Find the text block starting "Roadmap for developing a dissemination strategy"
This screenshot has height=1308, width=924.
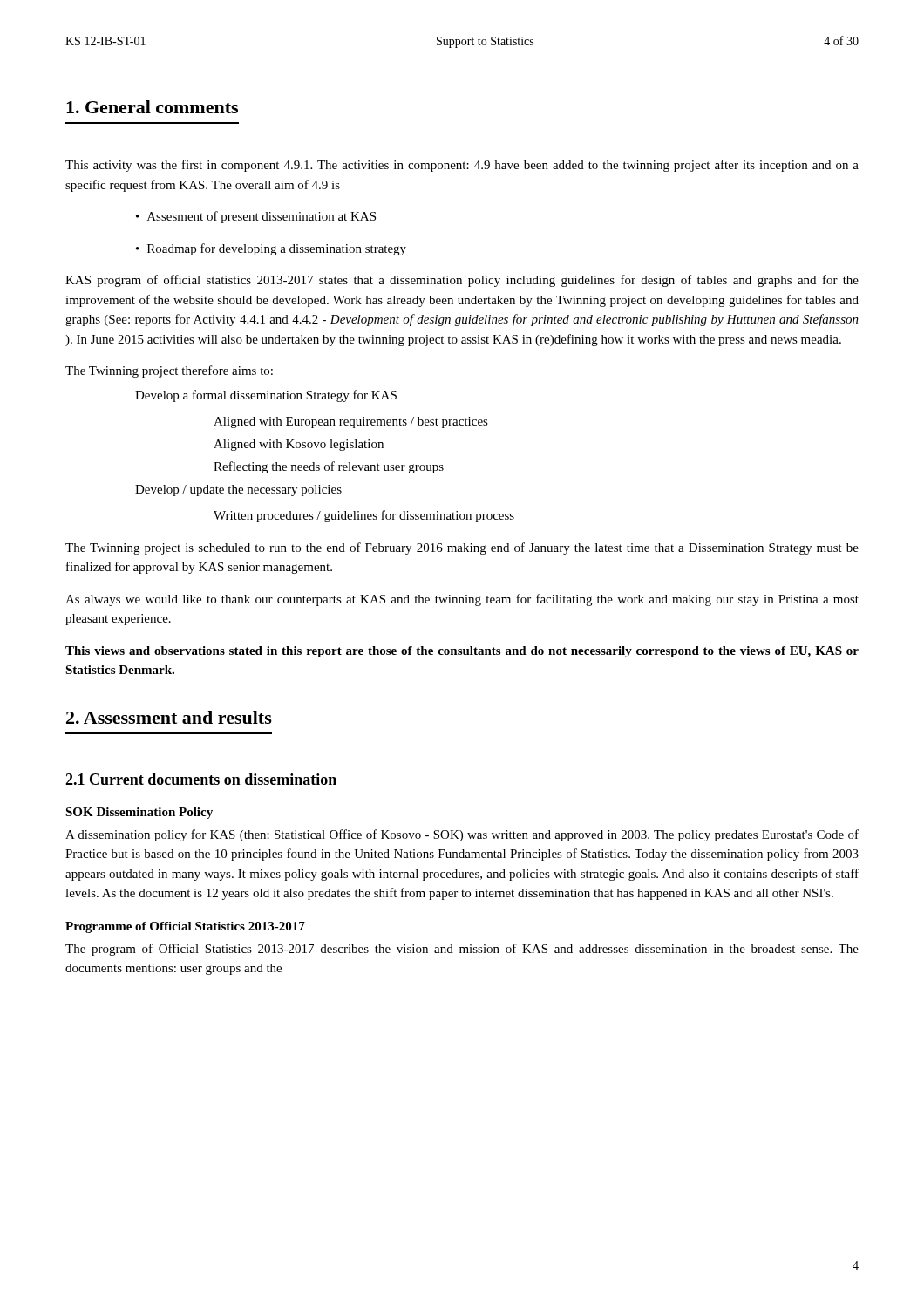[x=271, y=249]
